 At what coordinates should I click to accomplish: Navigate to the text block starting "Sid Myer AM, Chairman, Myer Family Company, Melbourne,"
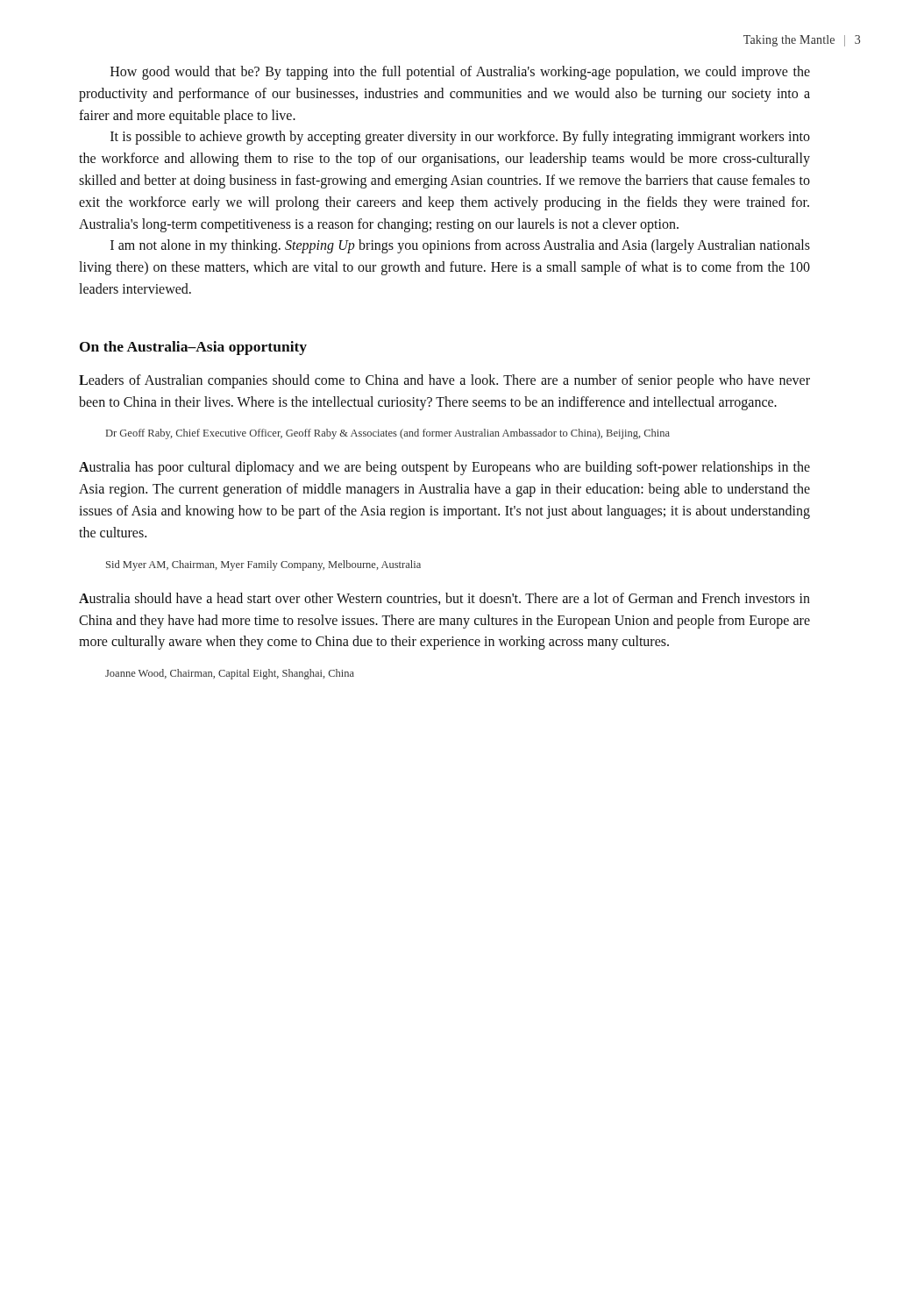pyautogui.click(x=263, y=564)
